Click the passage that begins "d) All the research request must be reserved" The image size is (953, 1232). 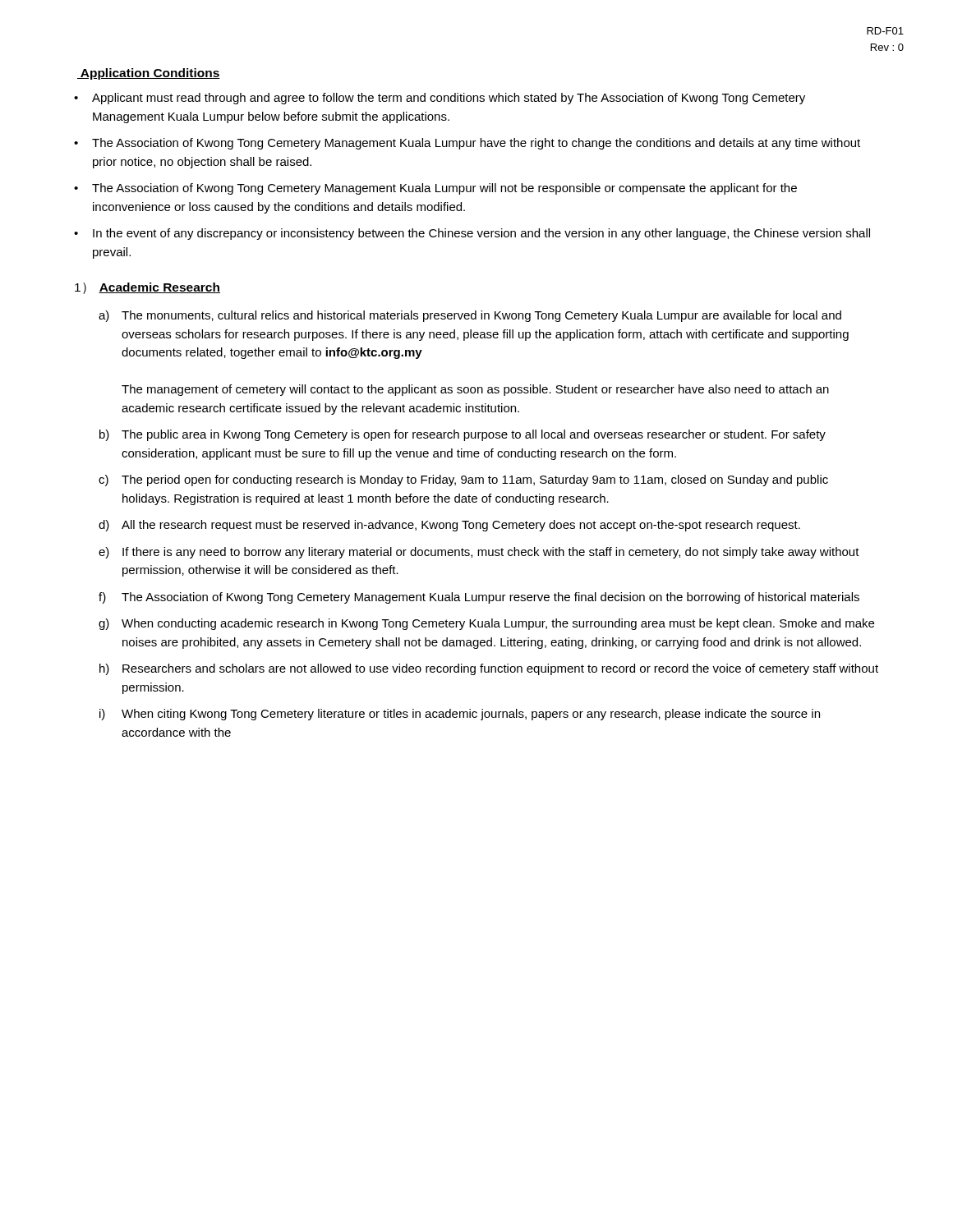point(489,525)
